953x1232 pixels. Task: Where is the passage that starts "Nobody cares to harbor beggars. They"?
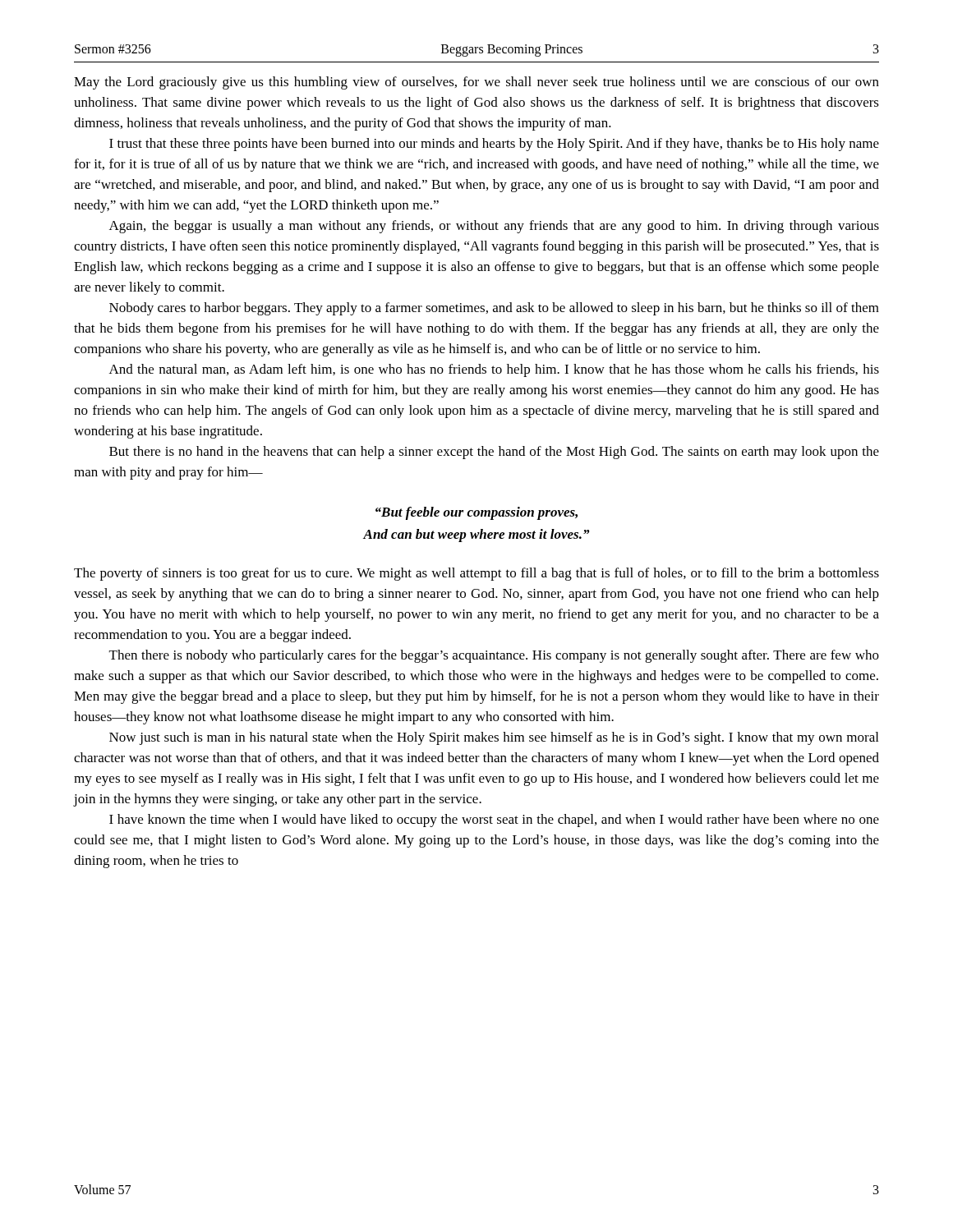(x=476, y=329)
